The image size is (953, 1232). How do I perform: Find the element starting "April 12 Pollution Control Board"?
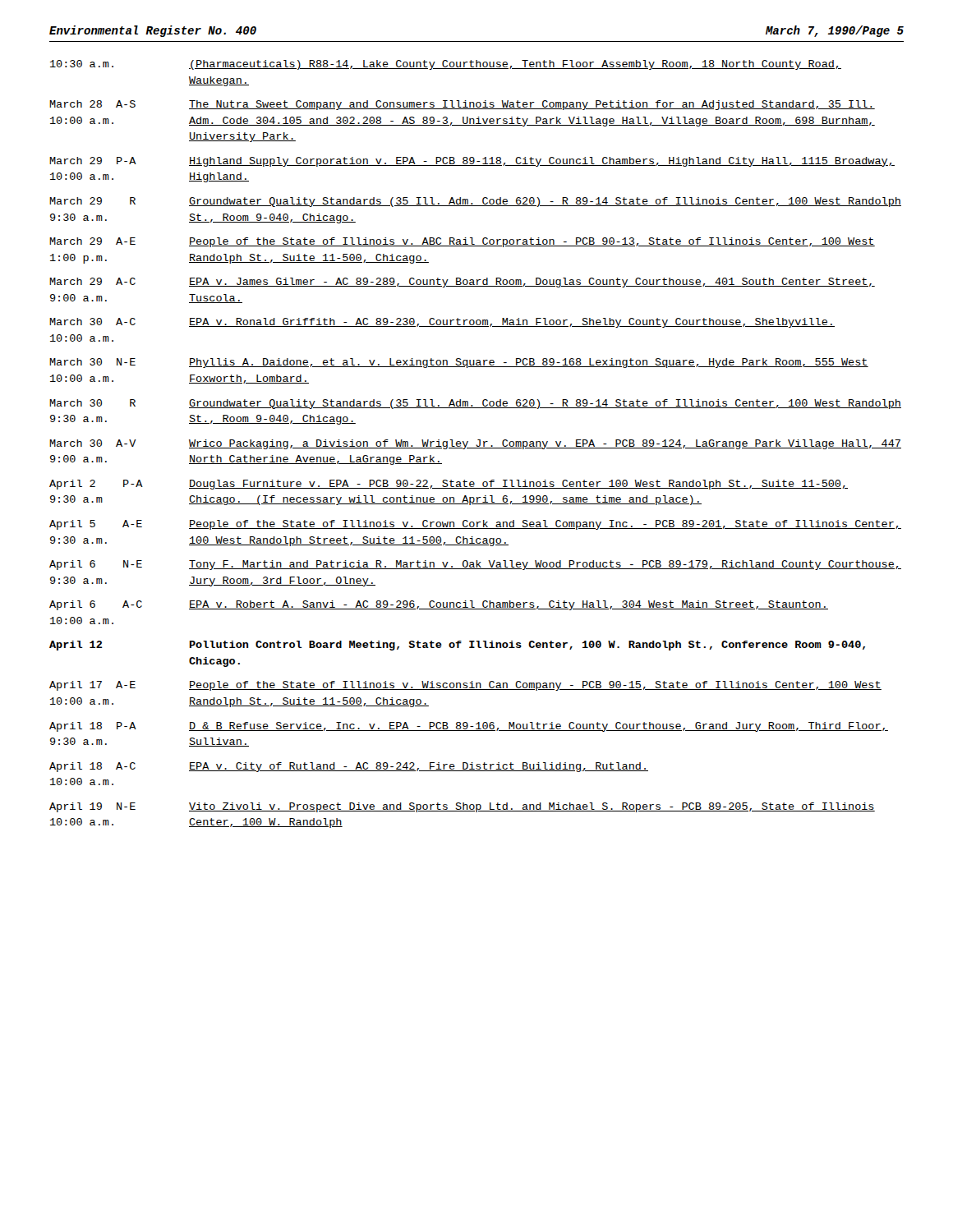[x=476, y=654]
